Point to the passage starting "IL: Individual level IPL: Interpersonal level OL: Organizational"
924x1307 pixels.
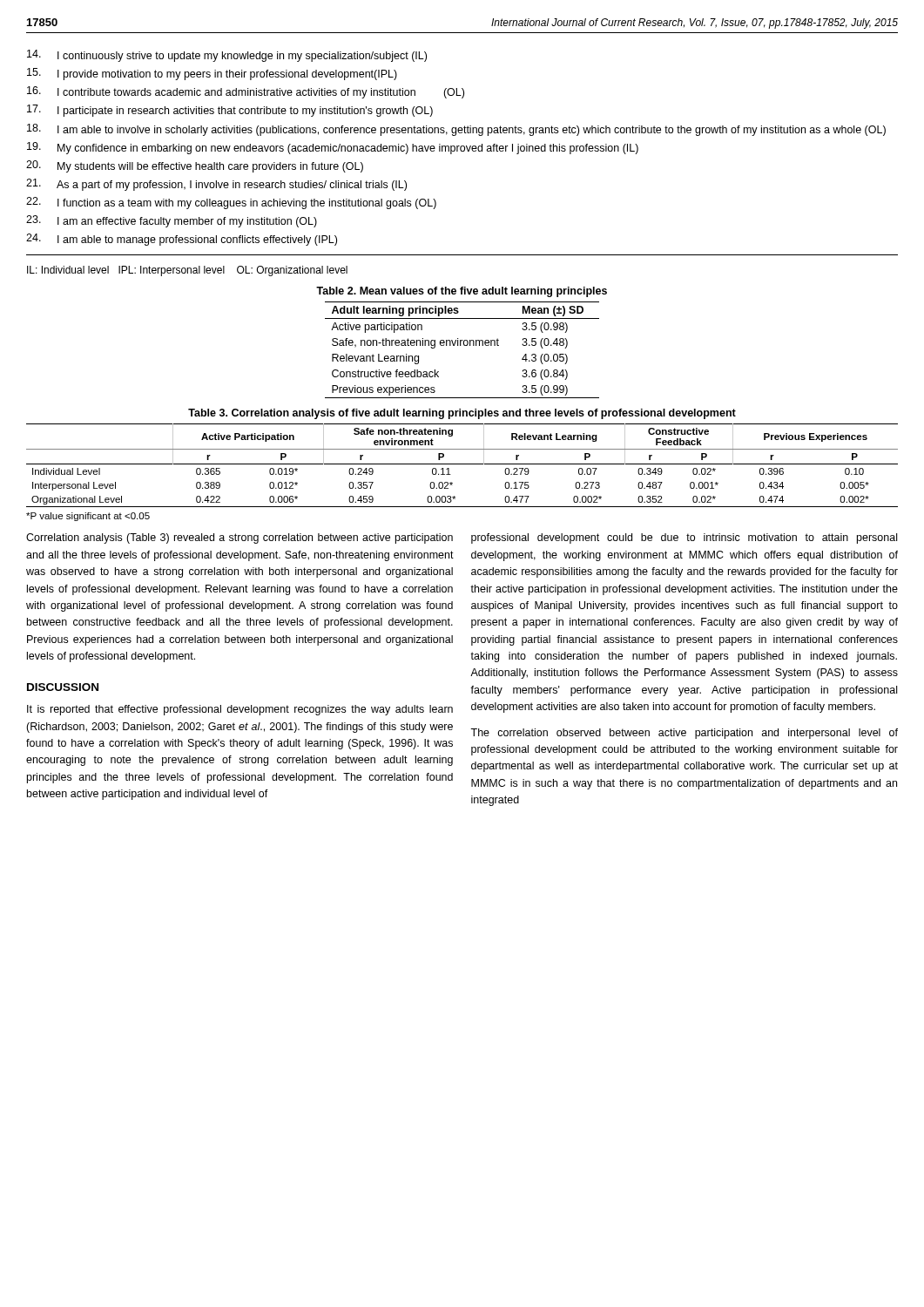coord(187,270)
